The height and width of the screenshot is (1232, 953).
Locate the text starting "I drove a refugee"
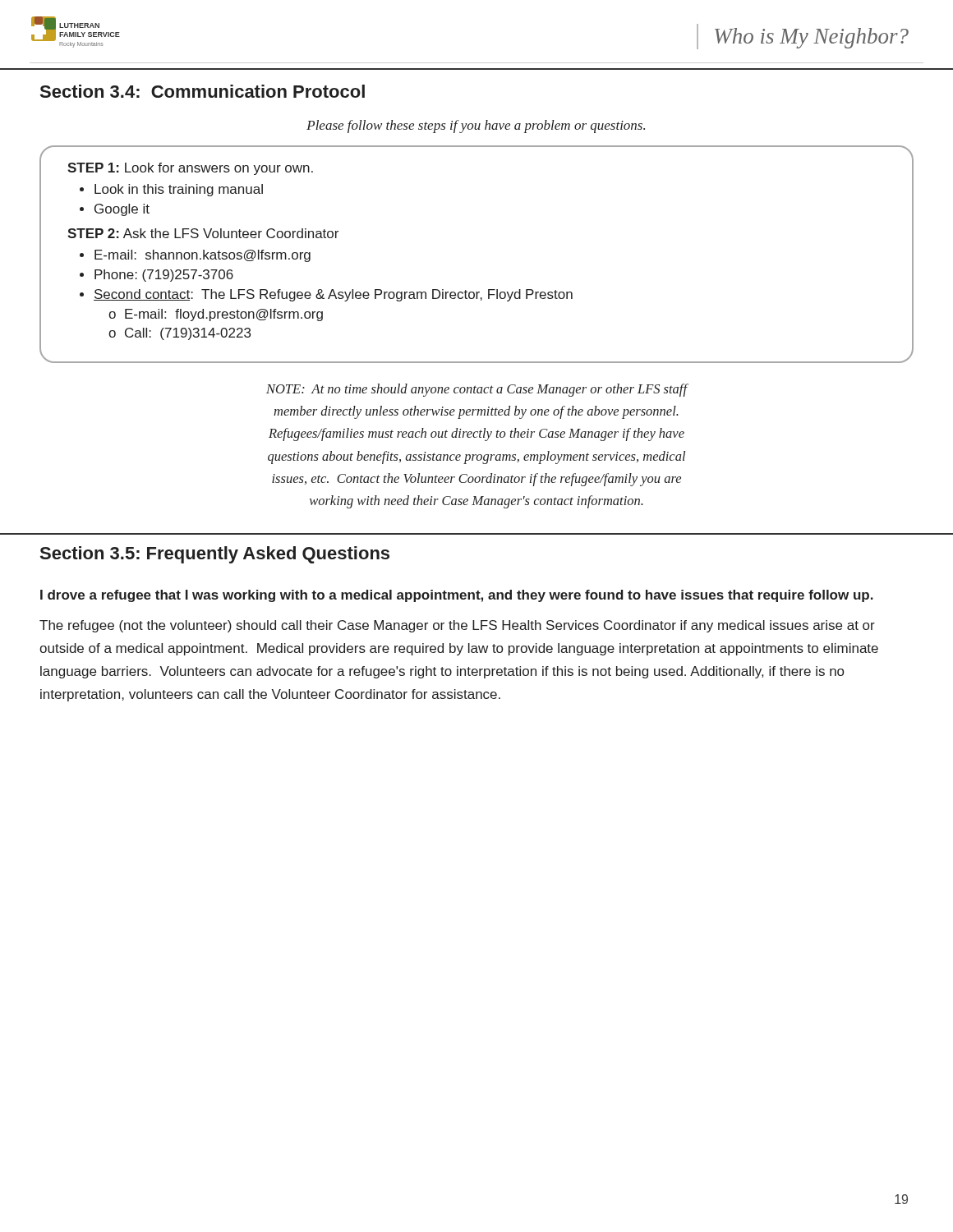pos(457,595)
